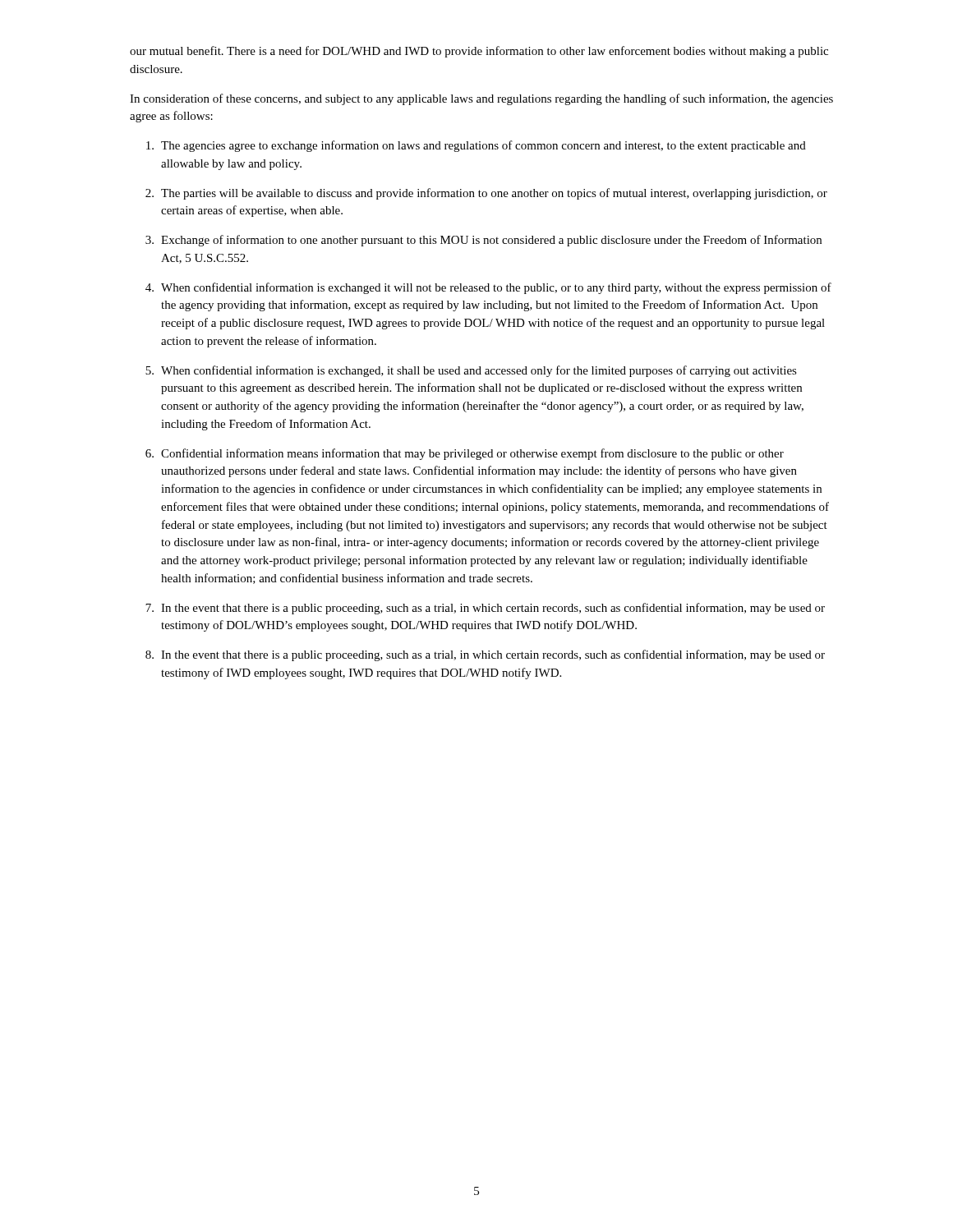This screenshot has width=953, height=1232.
Task: Find the text starting "6. Confidential information means information that may be"
Action: click(x=484, y=516)
